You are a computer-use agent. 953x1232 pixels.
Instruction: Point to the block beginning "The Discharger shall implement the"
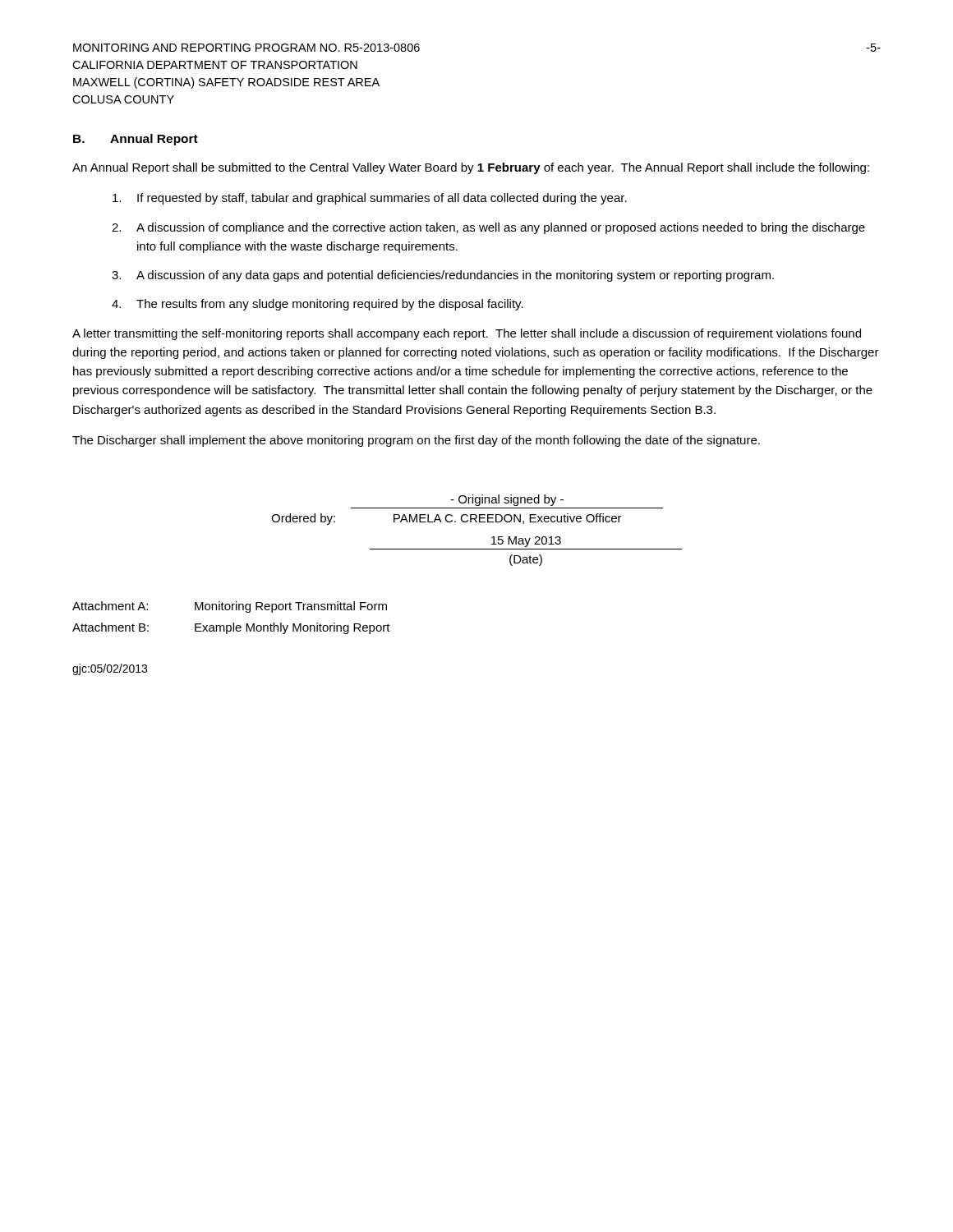[x=417, y=440]
